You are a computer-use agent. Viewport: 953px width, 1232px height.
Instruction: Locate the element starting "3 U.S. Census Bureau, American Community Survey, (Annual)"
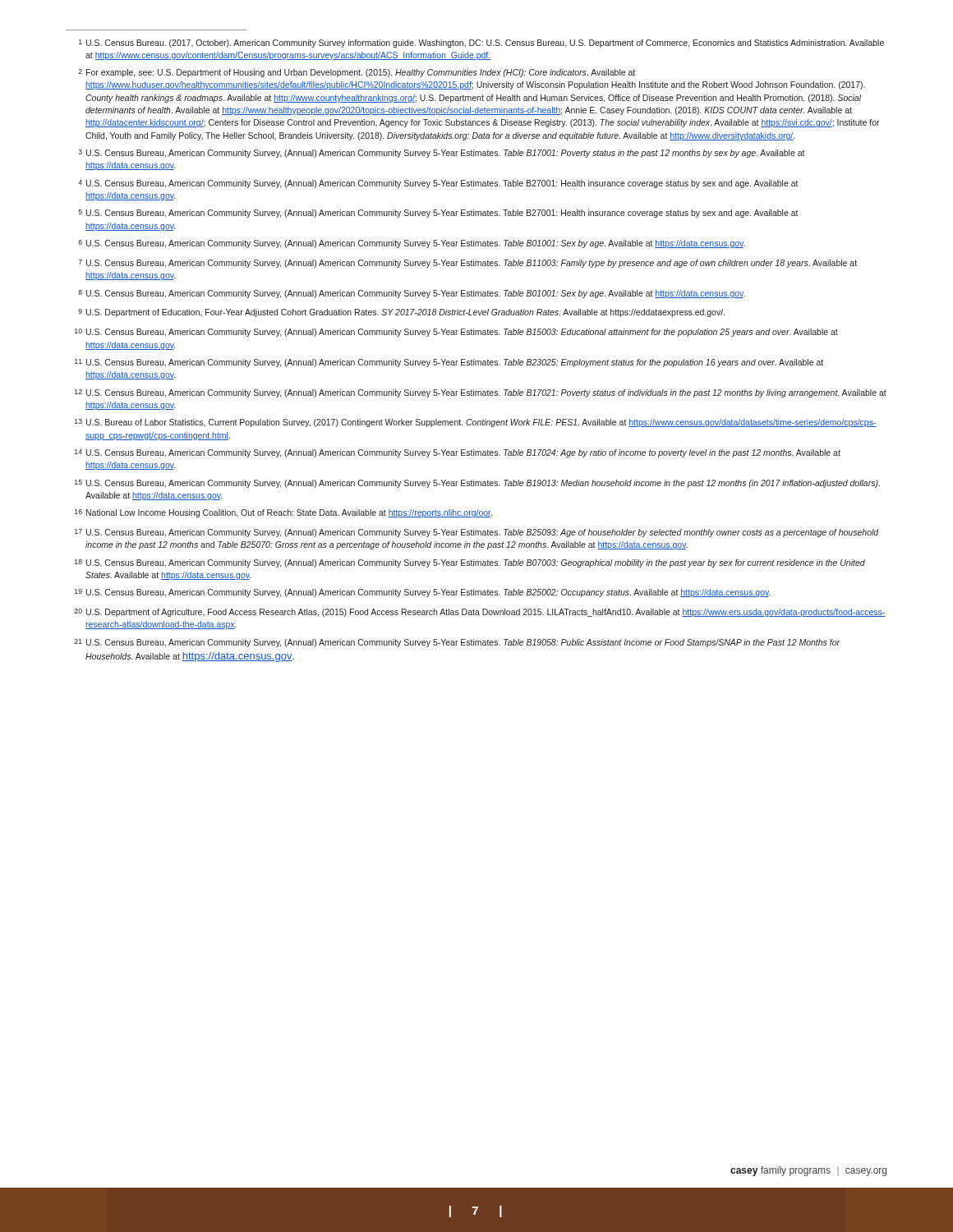pos(476,160)
